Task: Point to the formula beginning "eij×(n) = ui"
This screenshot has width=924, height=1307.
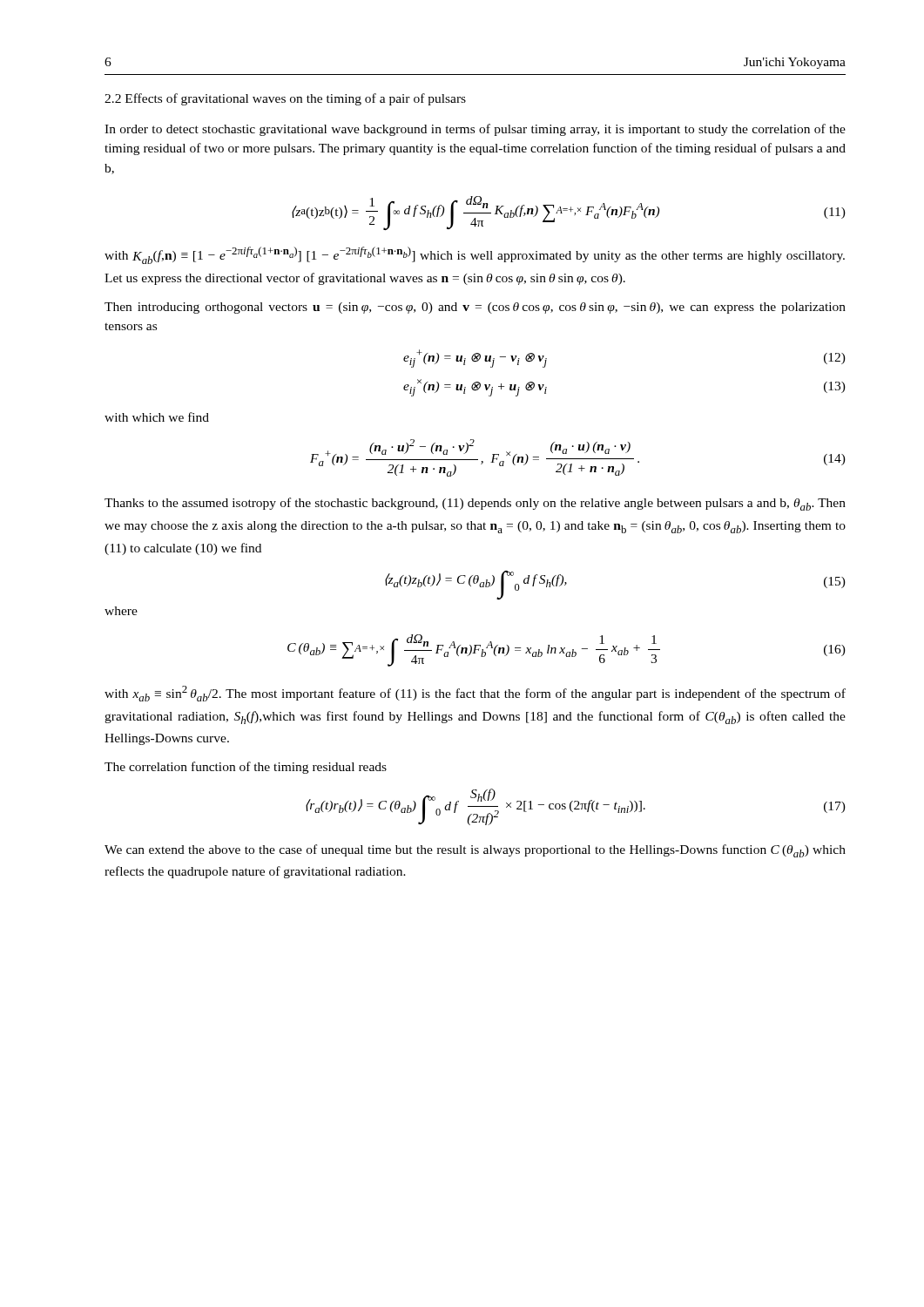Action: pyautogui.click(x=476, y=387)
